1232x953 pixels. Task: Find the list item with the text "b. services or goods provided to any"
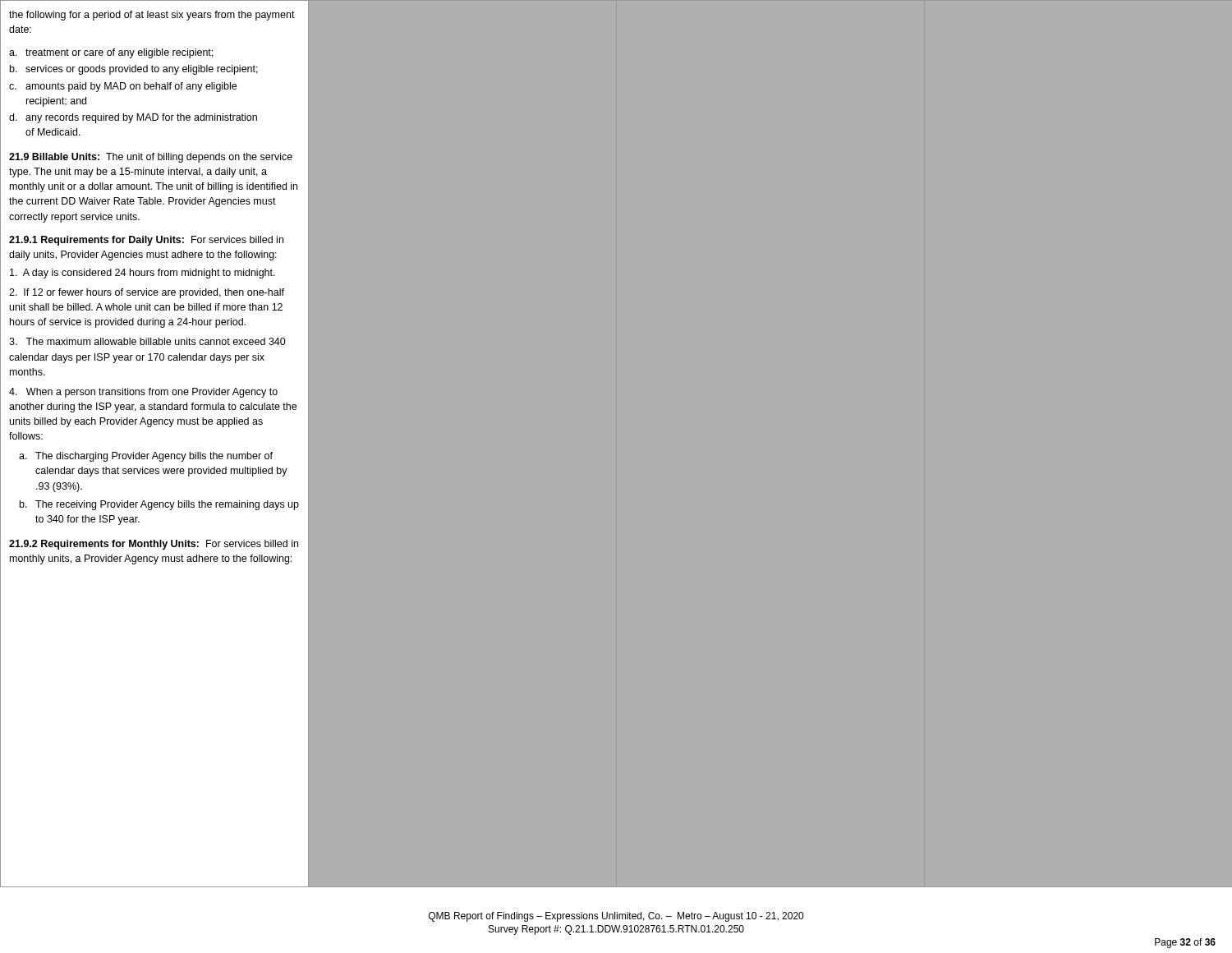pyautogui.click(x=154, y=69)
